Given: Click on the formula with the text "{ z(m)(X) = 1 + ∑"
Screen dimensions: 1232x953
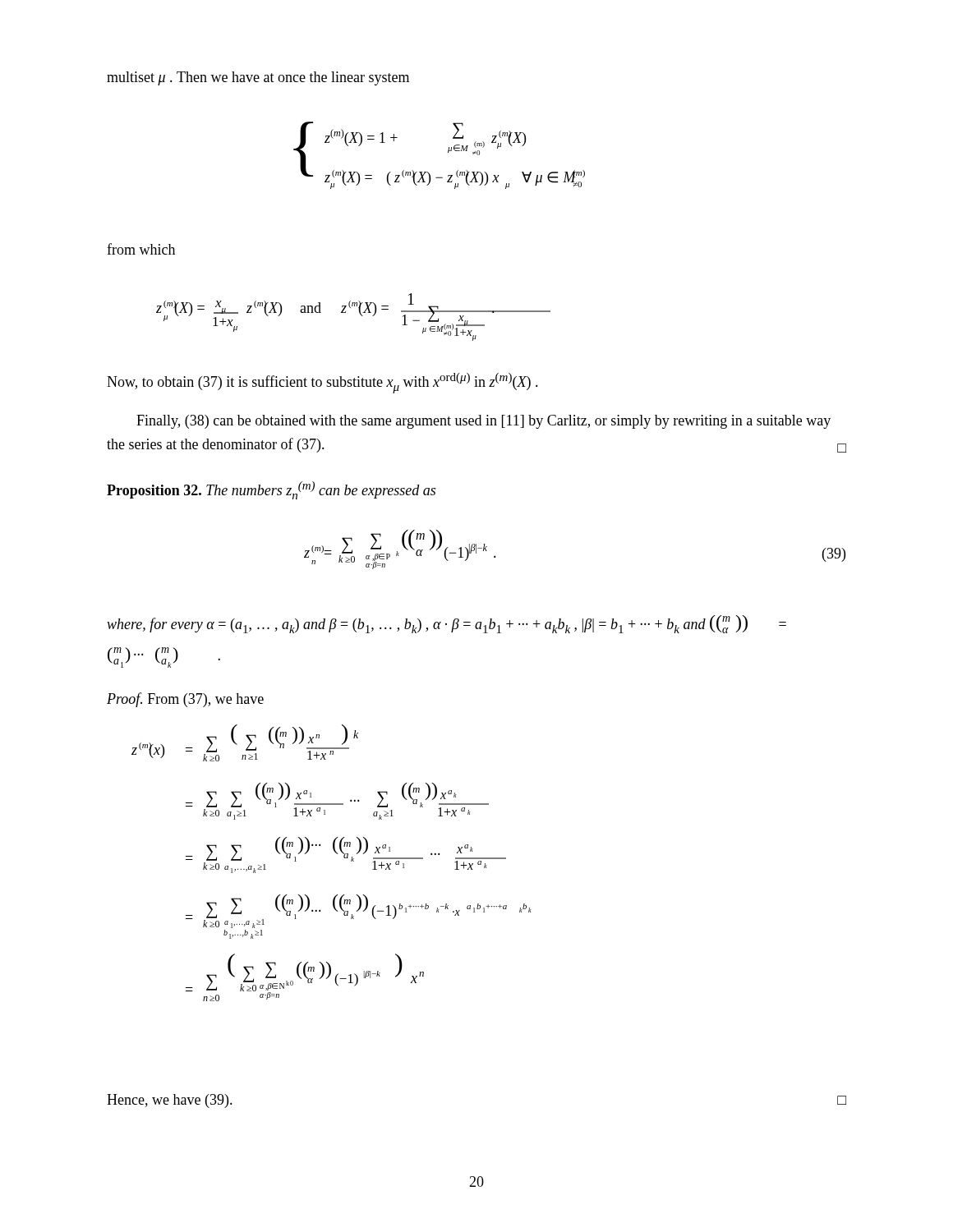Looking at the screenshot, I should coord(476,162).
